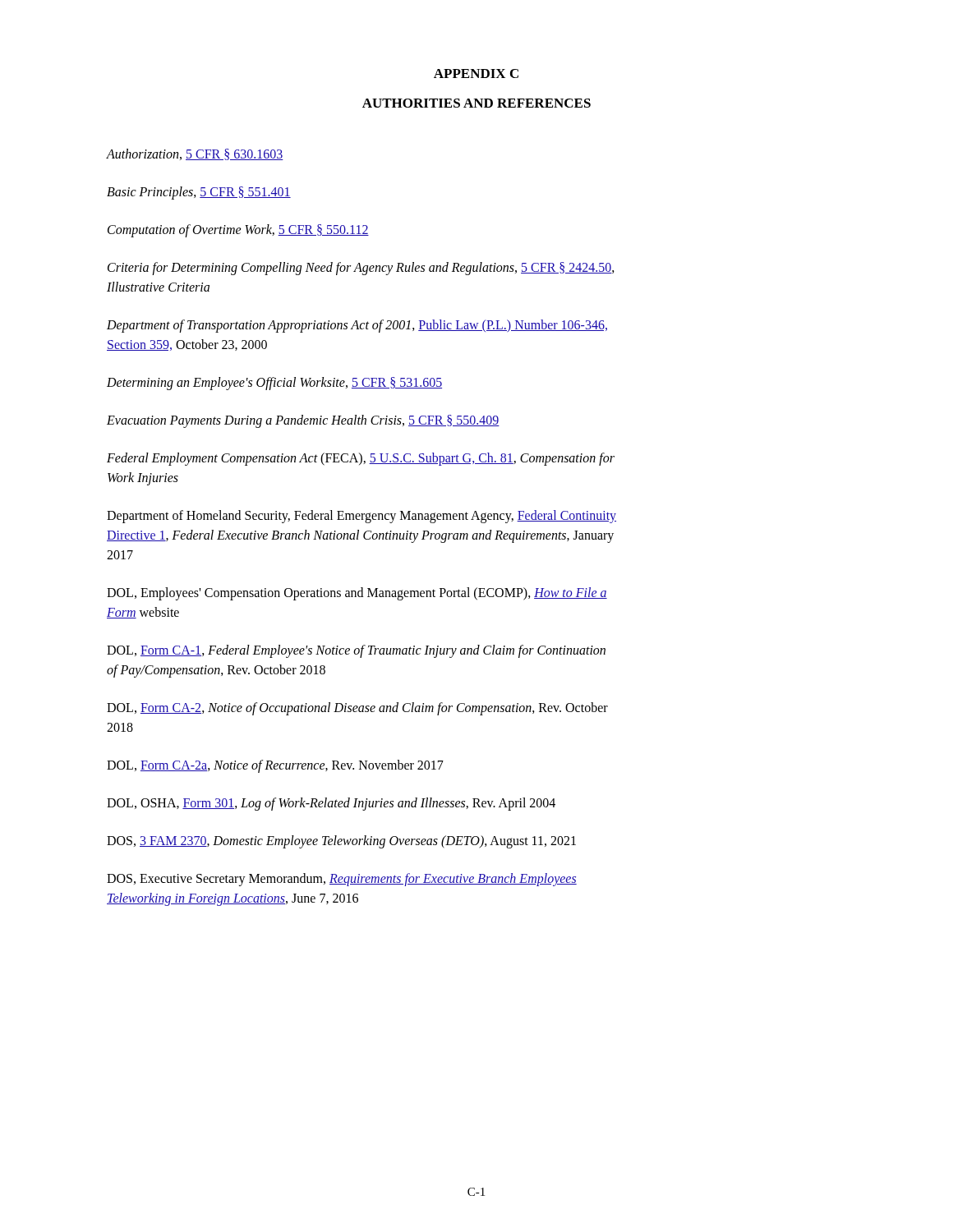Locate the title that says "APPENDIX C AUTHORITIES"

click(x=476, y=89)
